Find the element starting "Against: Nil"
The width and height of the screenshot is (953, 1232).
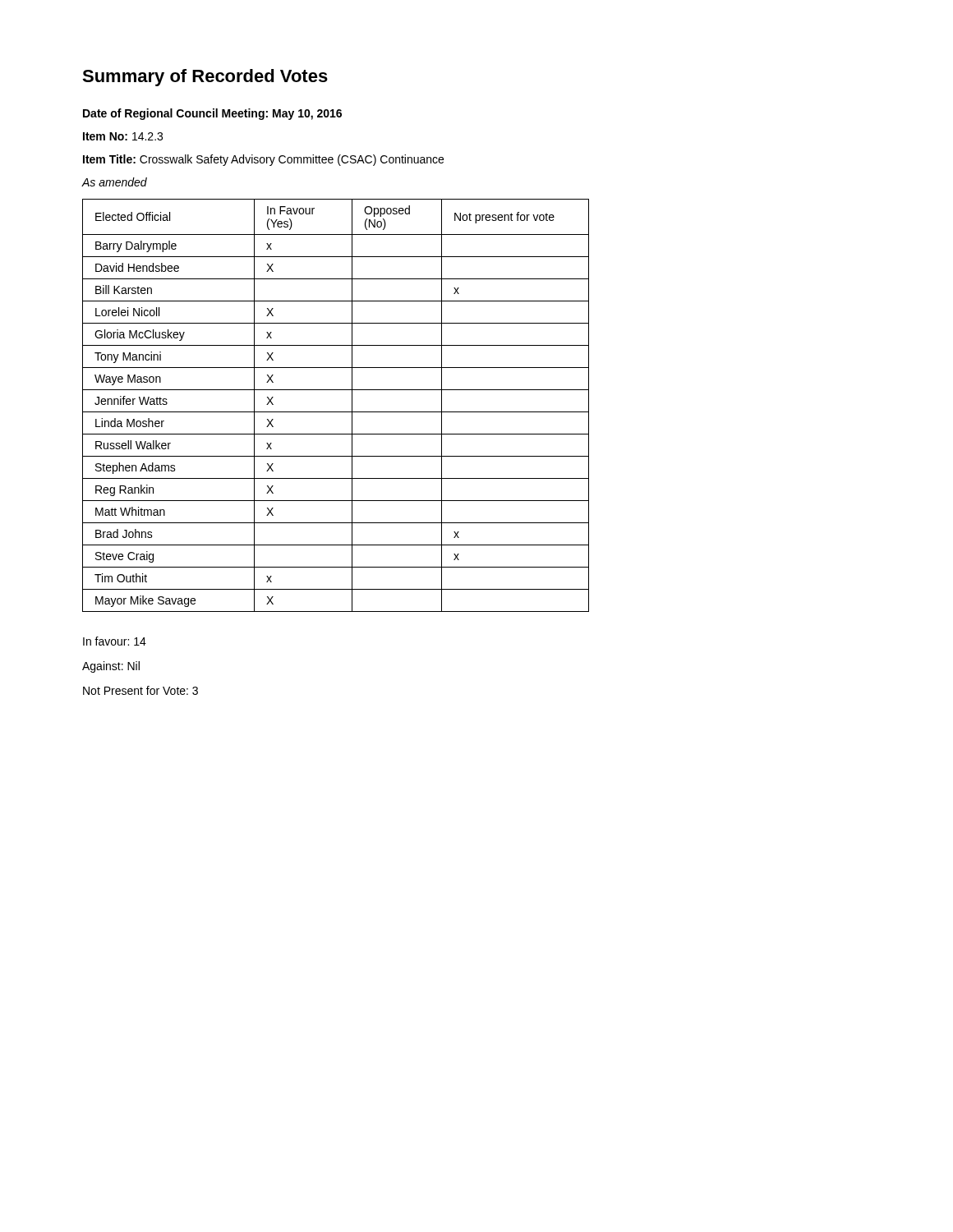(x=111, y=666)
